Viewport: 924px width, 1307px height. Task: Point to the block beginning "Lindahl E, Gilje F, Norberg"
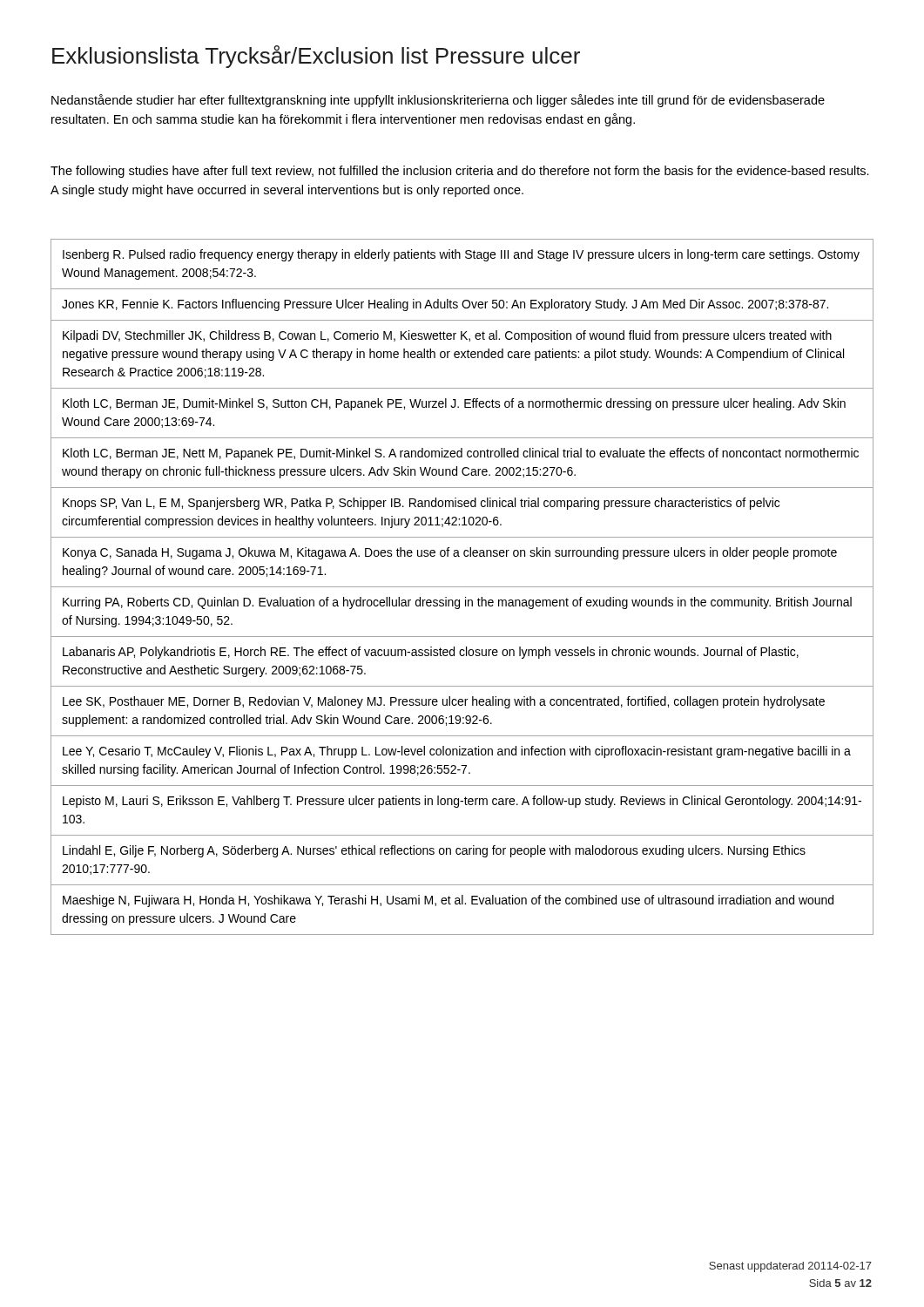click(434, 859)
